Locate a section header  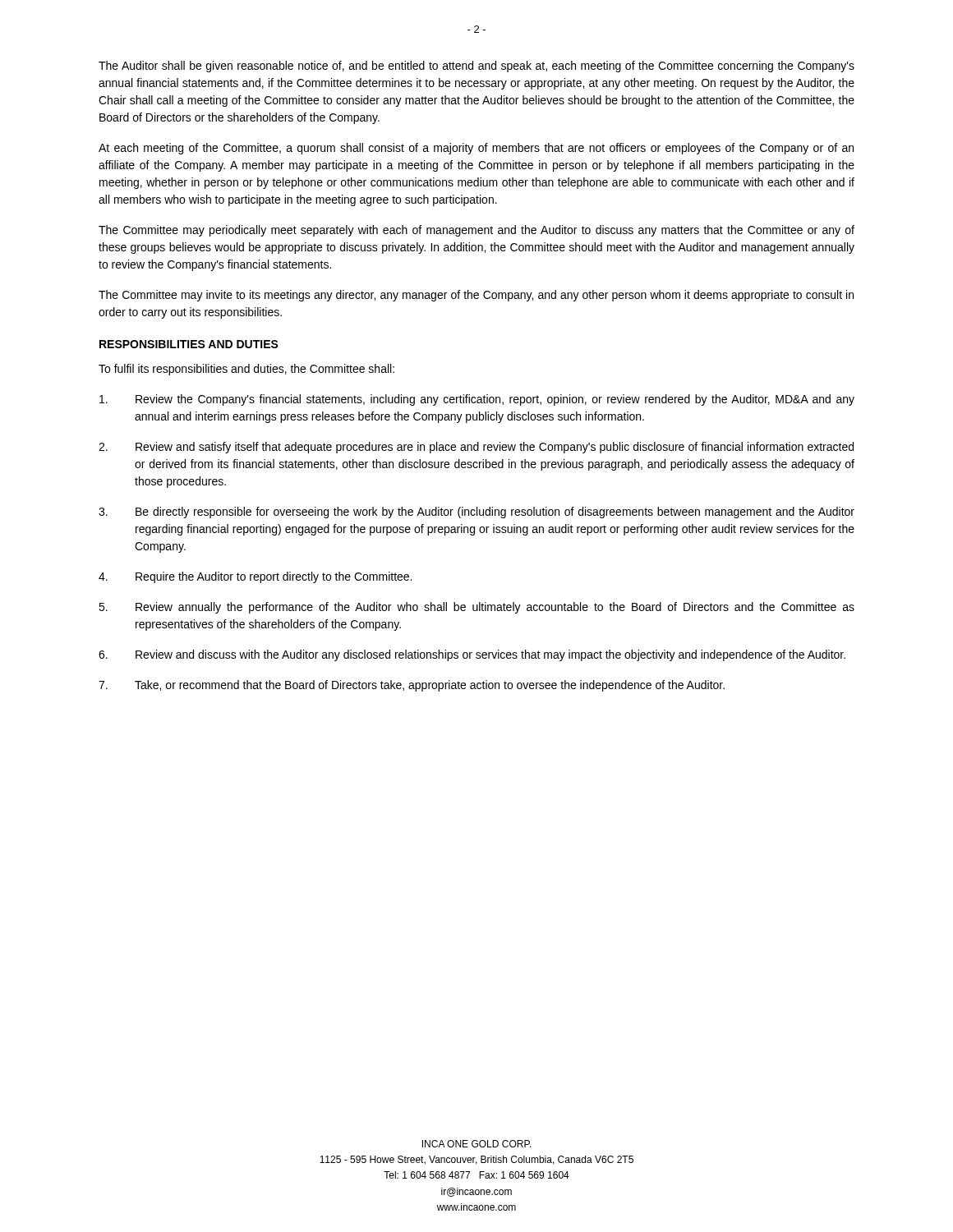tap(188, 344)
